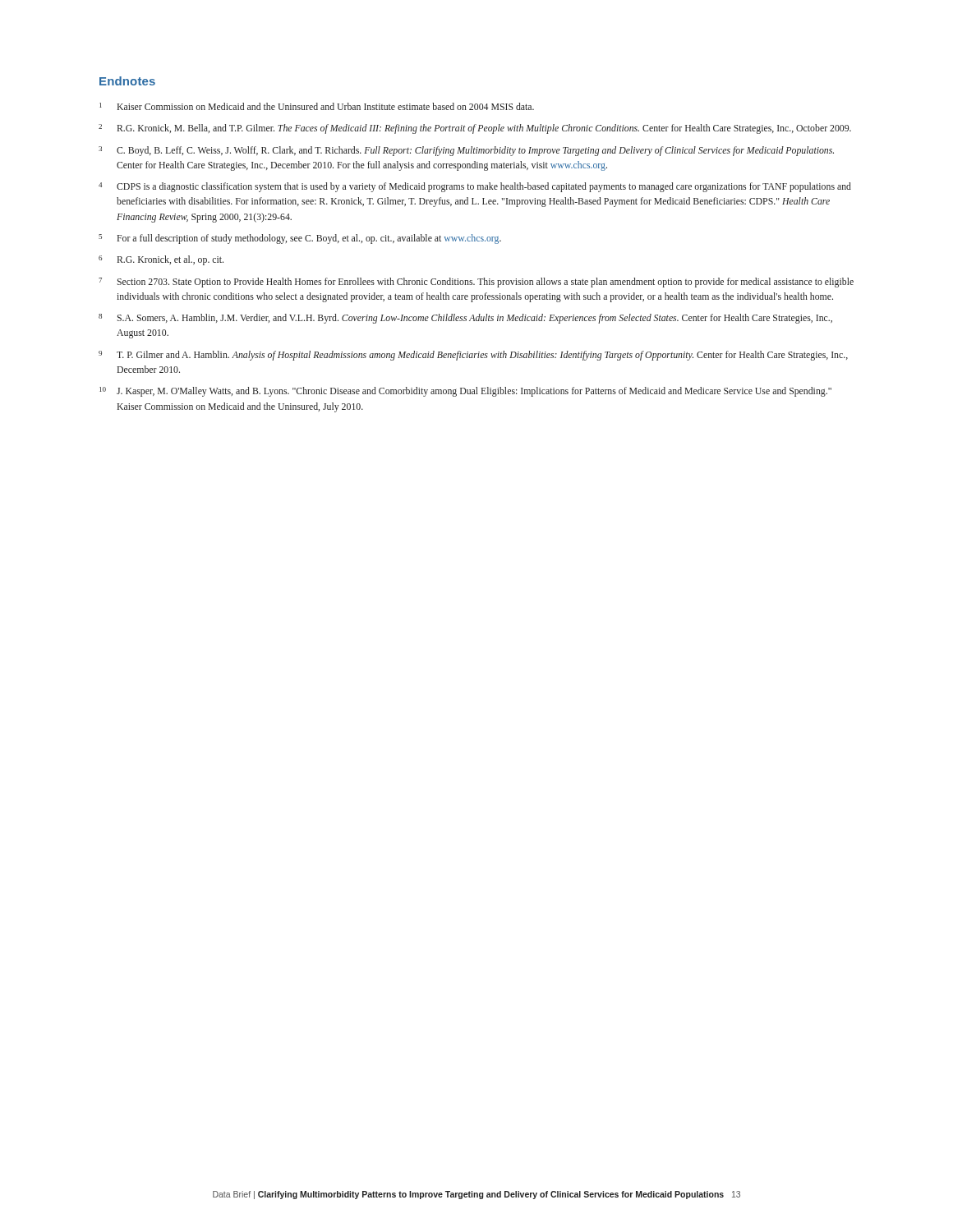Image resolution: width=953 pixels, height=1232 pixels.
Task: Navigate to the block starting "3C. Boyd, B. Leff, C."
Action: coord(467,157)
